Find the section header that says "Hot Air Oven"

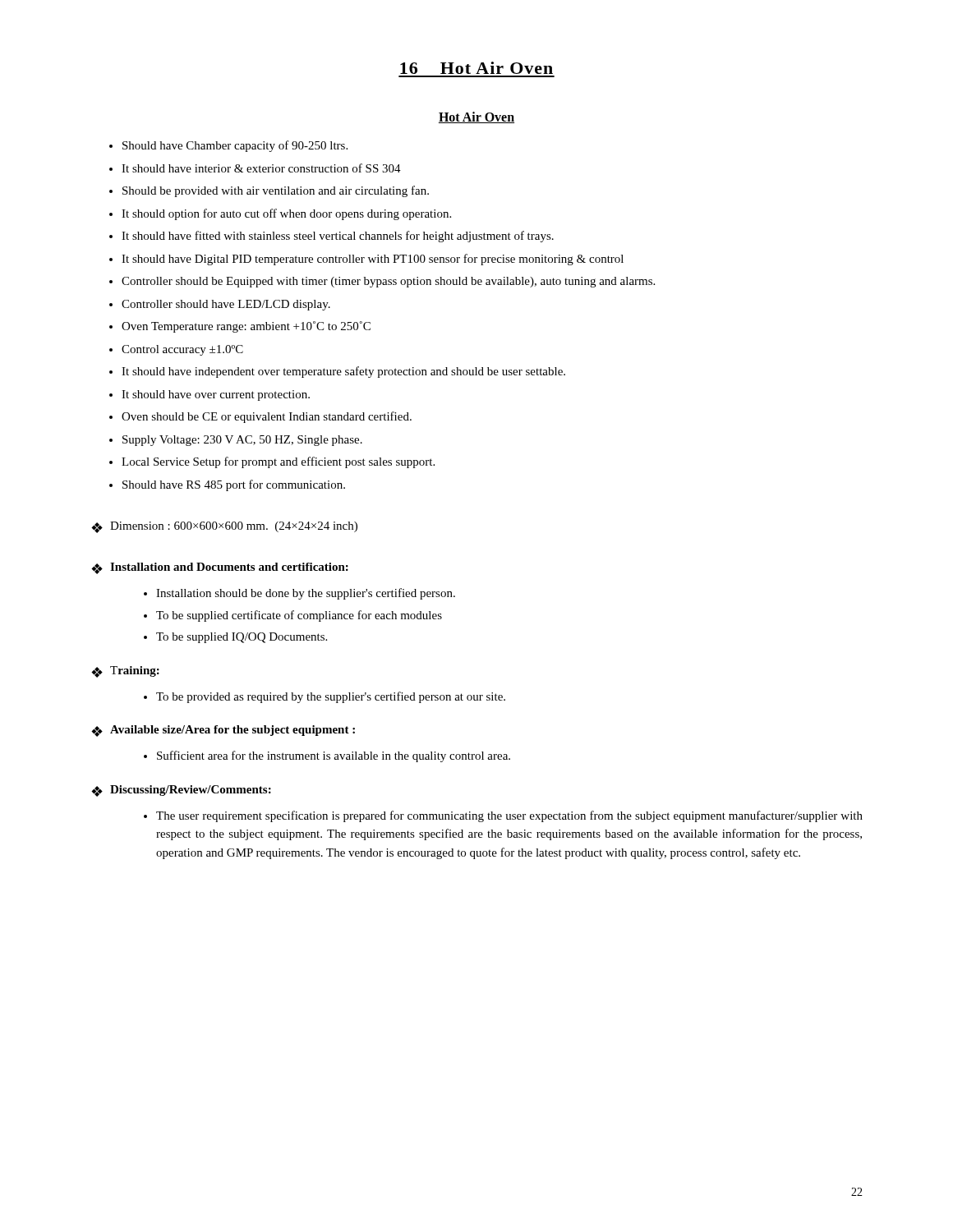[476, 117]
